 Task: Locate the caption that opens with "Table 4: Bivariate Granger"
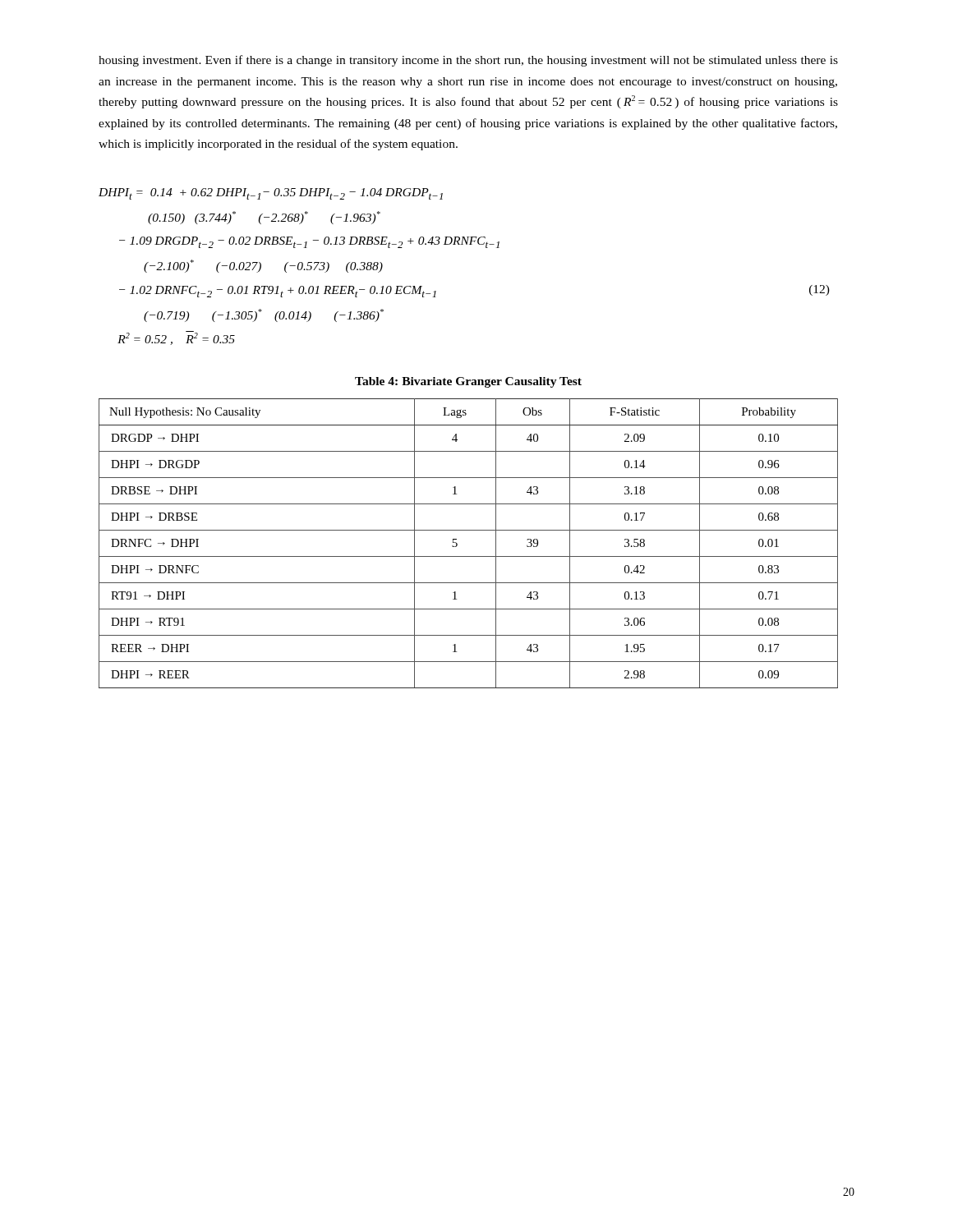click(468, 381)
